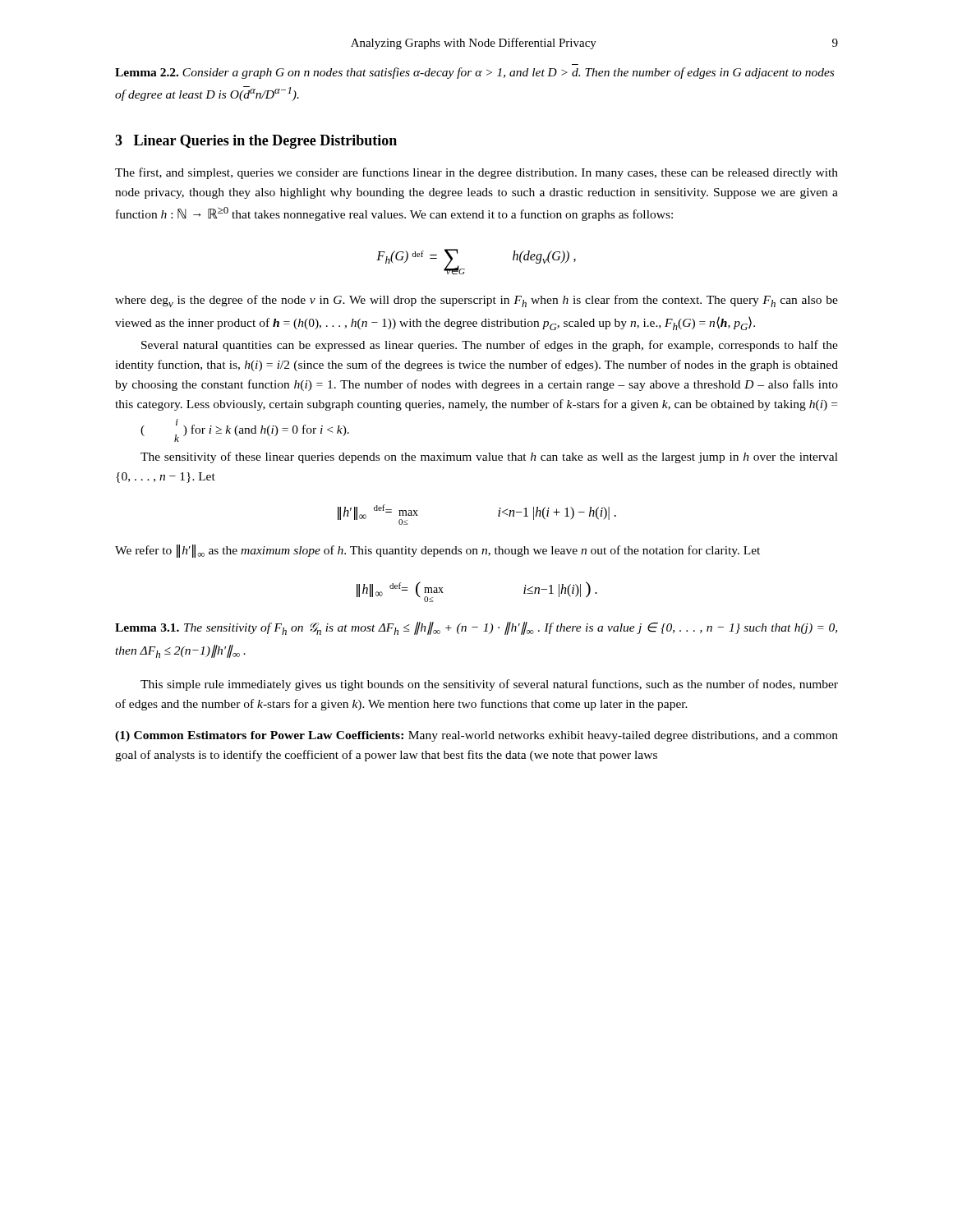Navigate to the element starting "We refer to ‖h′‖∞"
Viewport: 953px width, 1232px height.
438,552
